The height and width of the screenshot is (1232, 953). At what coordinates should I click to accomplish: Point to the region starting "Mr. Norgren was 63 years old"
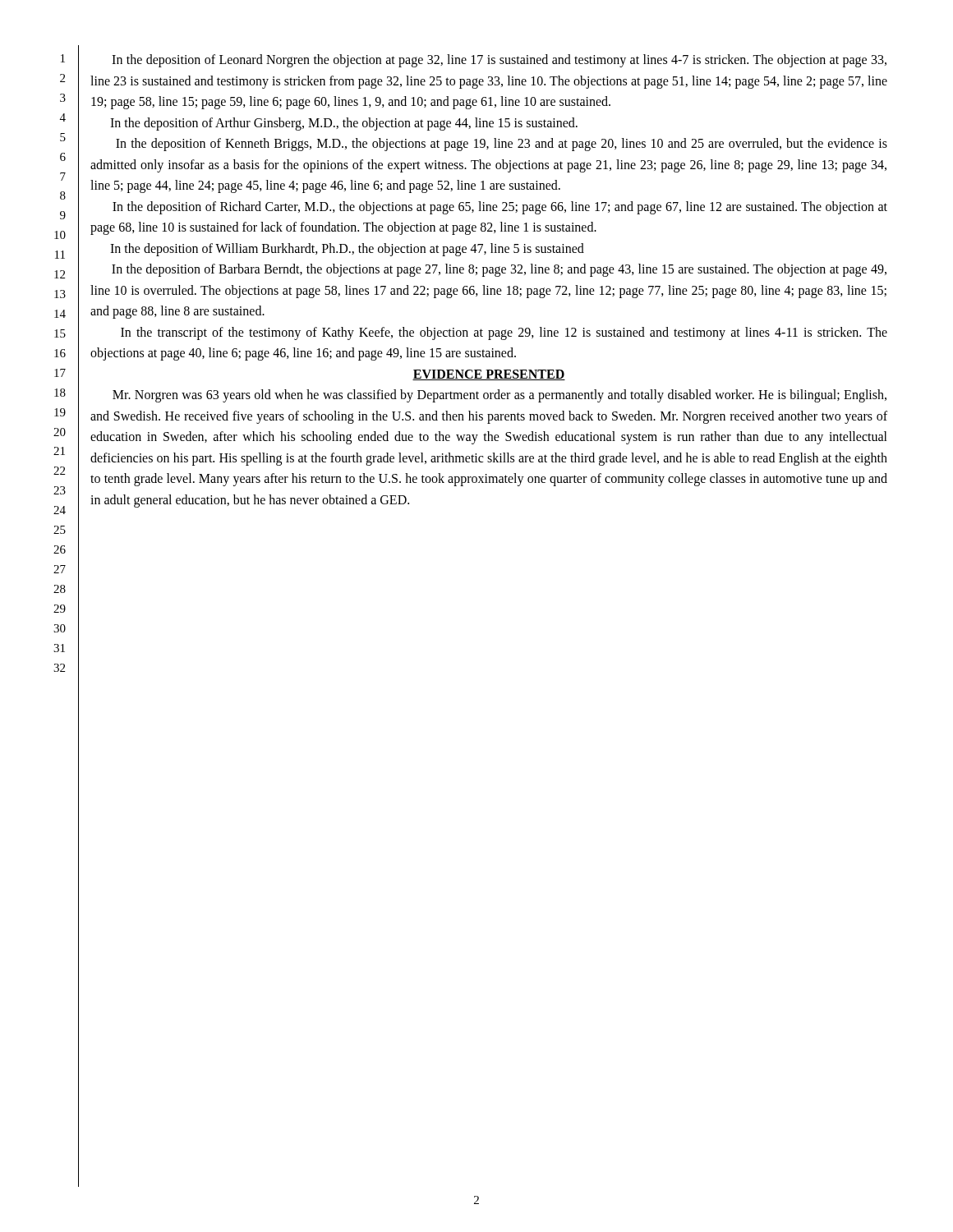click(x=489, y=447)
